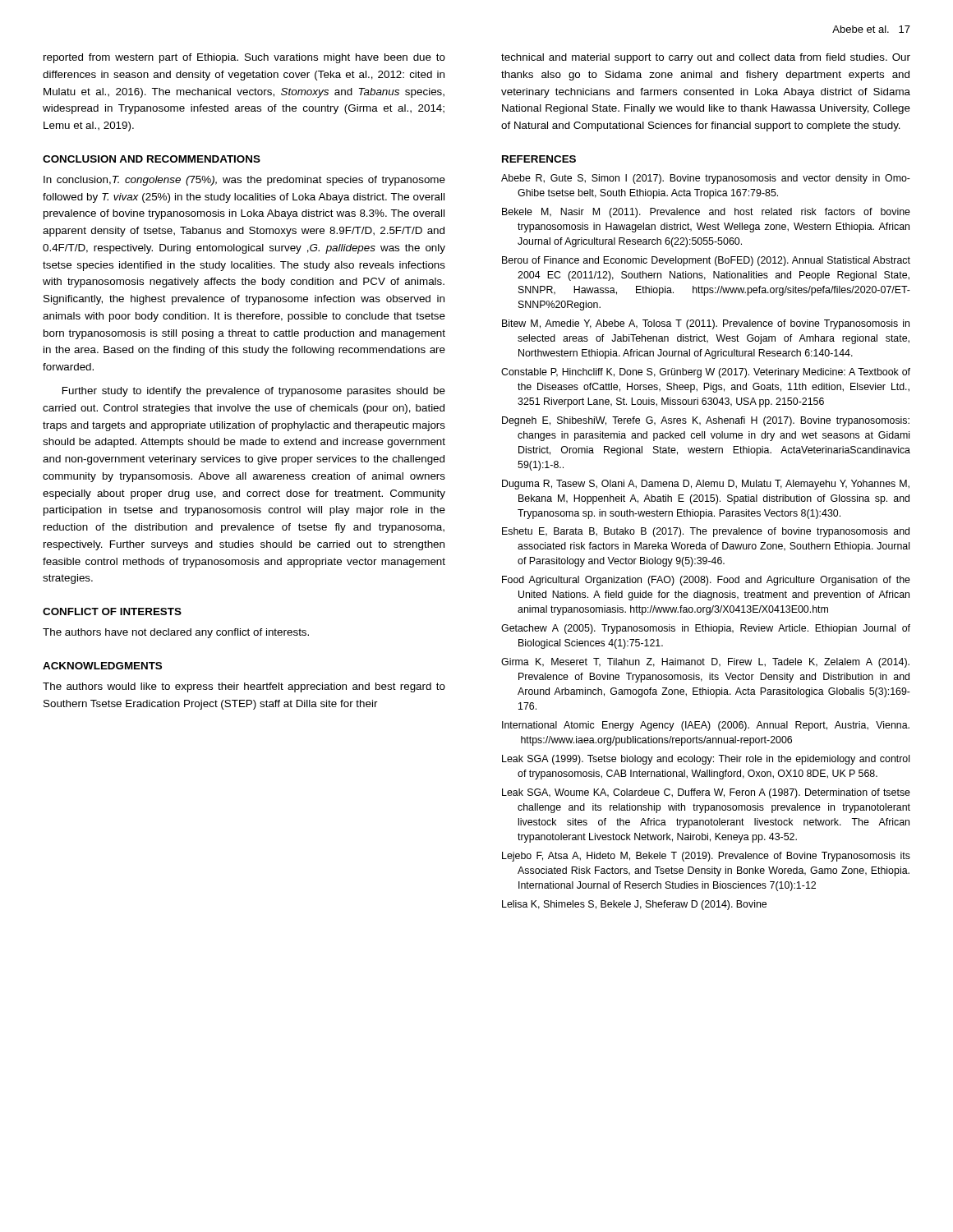Navigate to the region starting "The authors would like to express their"
Screen dimensions: 1232x953
click(244, 695)
